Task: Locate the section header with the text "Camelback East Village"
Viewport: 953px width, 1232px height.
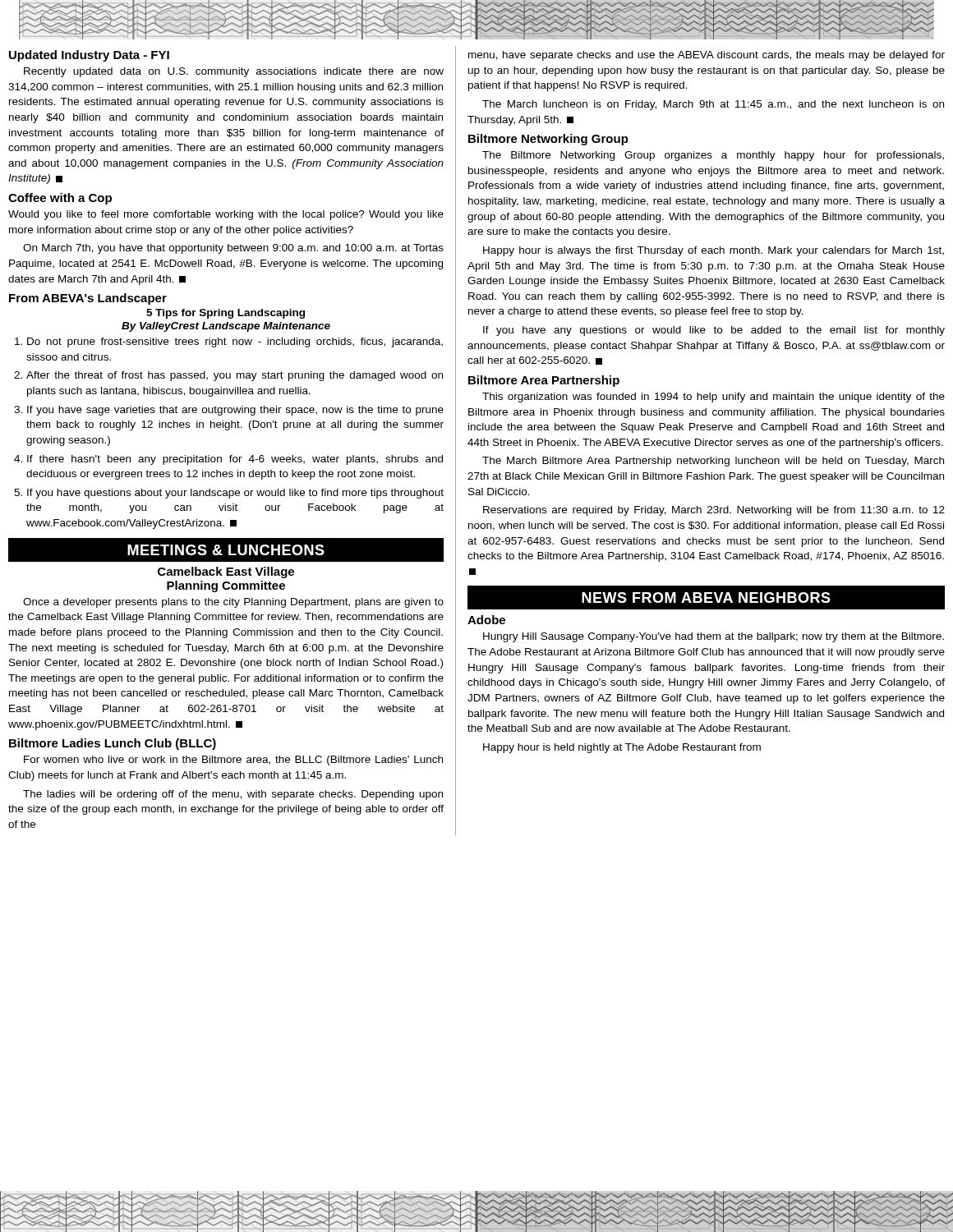Action: 226,571
